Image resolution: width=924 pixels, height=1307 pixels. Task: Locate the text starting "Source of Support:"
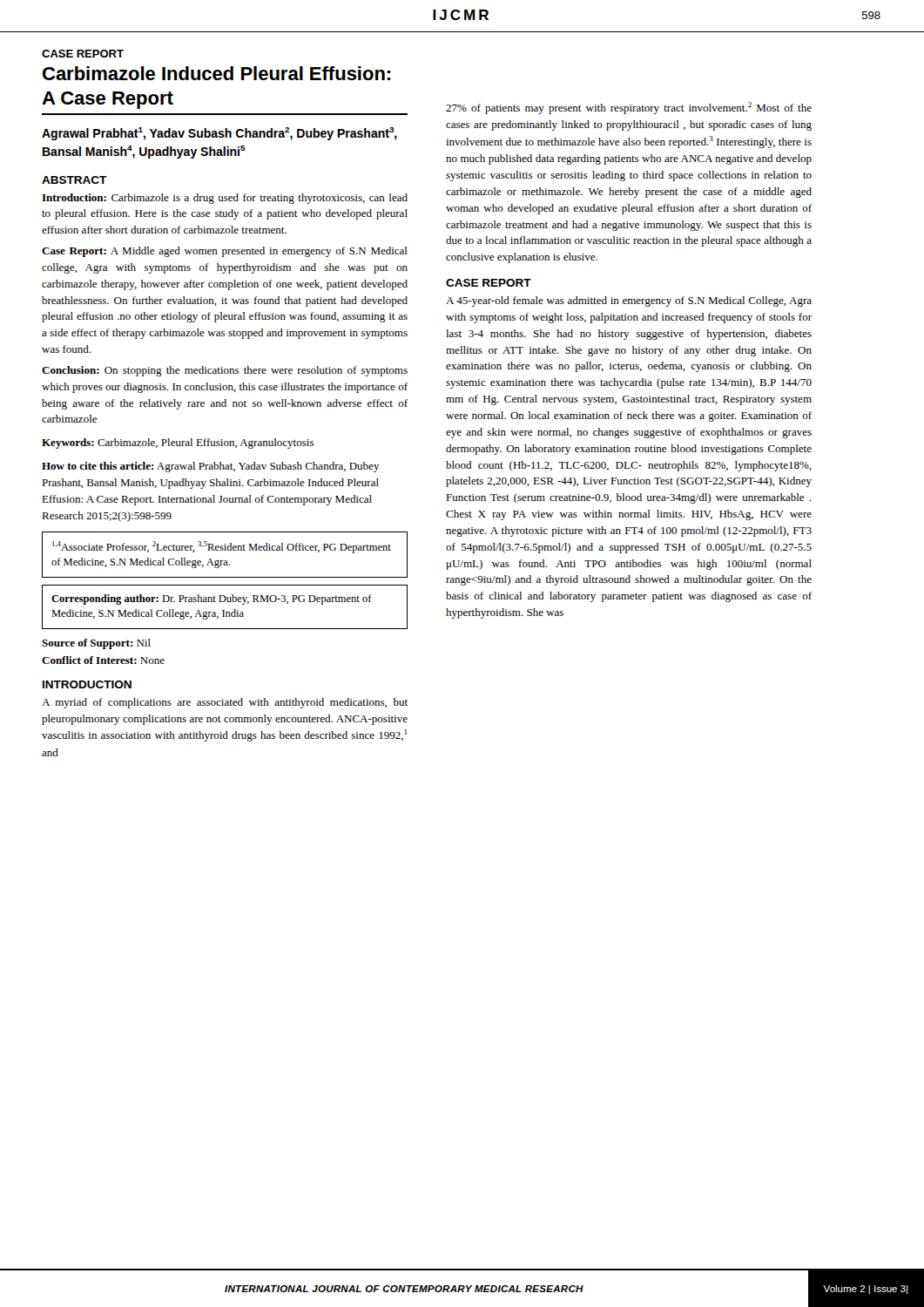(96, 642)
